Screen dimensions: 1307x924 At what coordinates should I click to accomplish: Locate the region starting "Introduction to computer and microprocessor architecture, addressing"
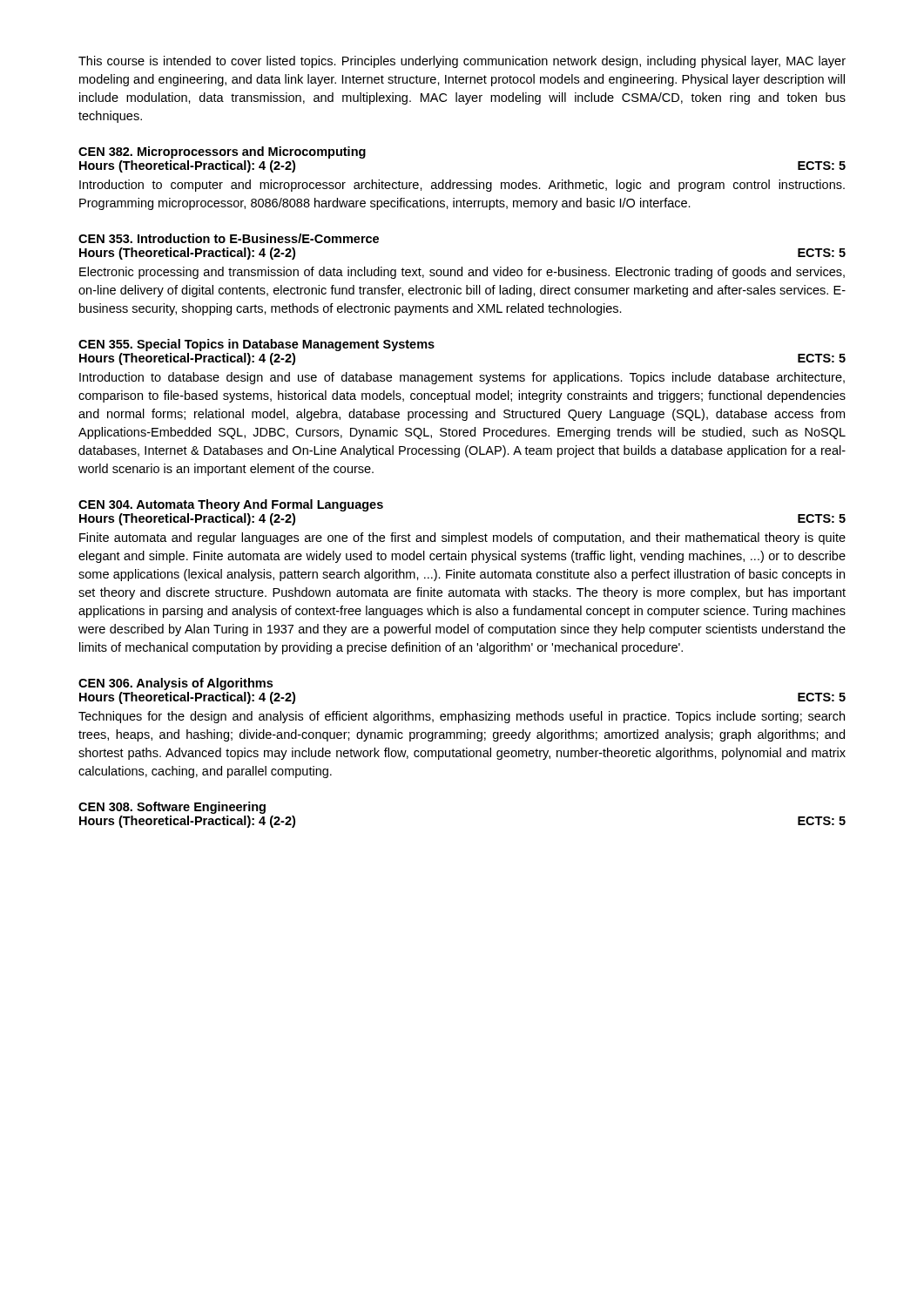point(462,194)
